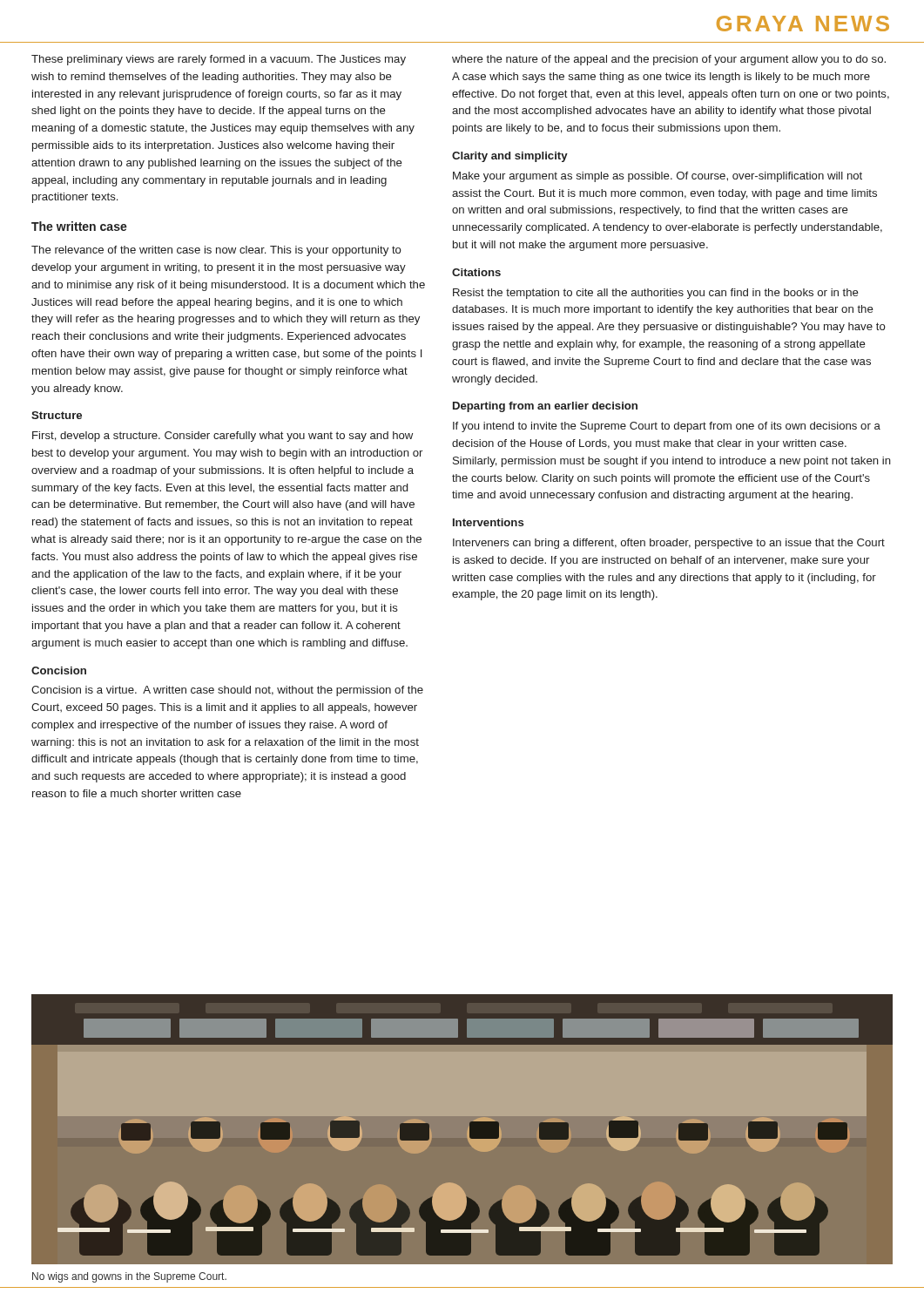Locate the block of text that opens with "Resist the temptation"

[672, 335]
